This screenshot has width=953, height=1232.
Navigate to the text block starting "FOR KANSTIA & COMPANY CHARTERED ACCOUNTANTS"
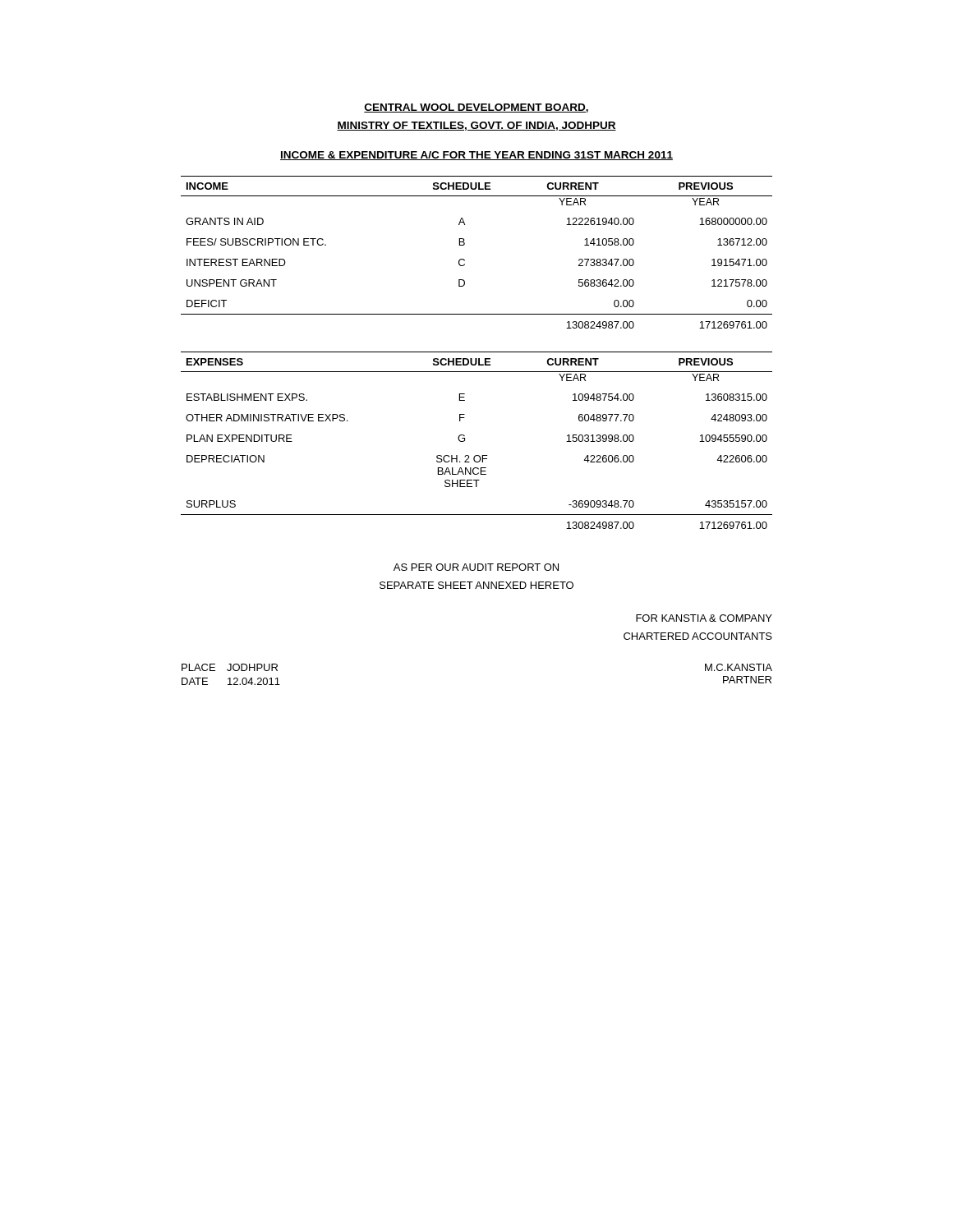point(698,627)
